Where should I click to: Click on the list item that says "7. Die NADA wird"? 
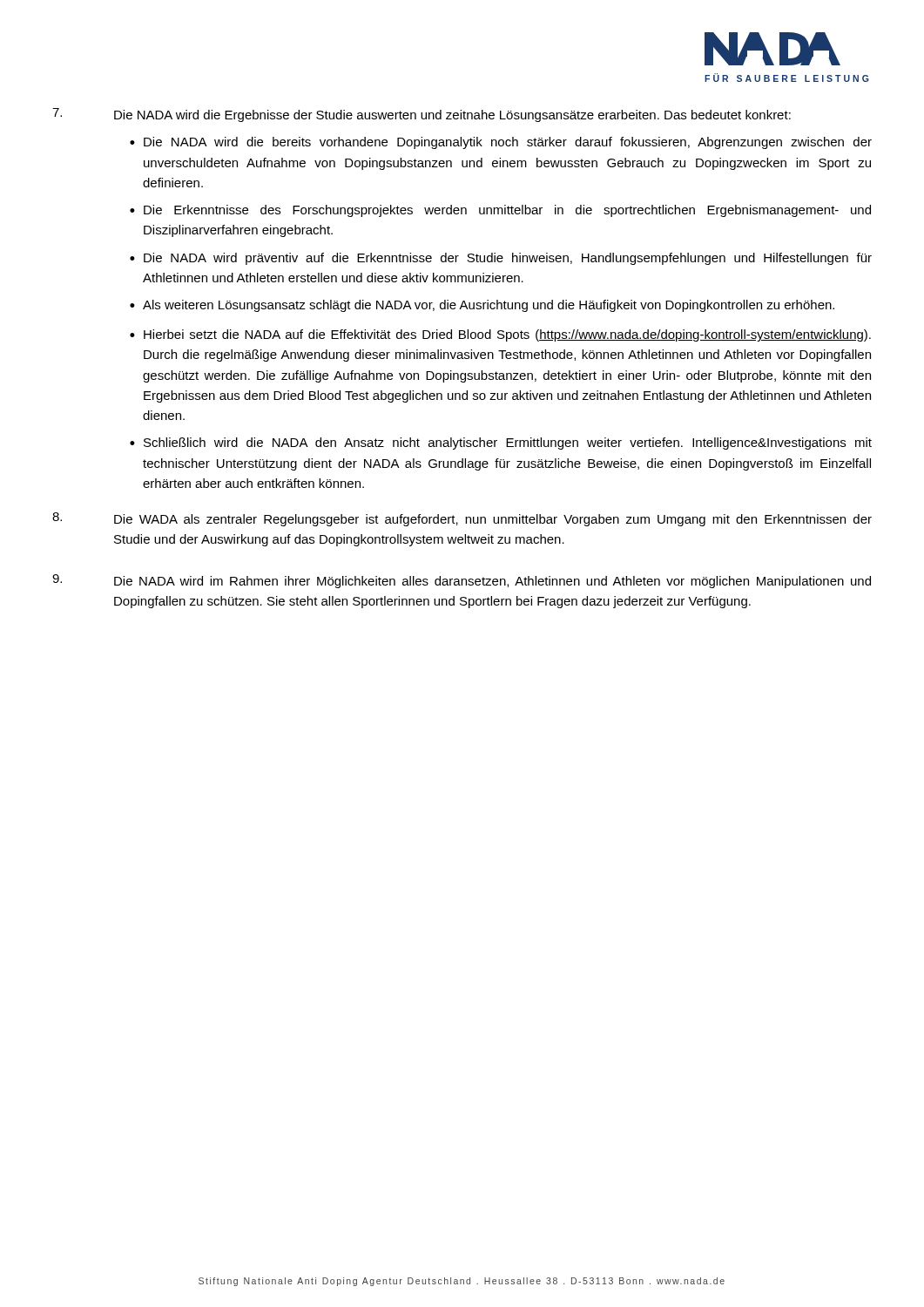(x=462, y=115)
